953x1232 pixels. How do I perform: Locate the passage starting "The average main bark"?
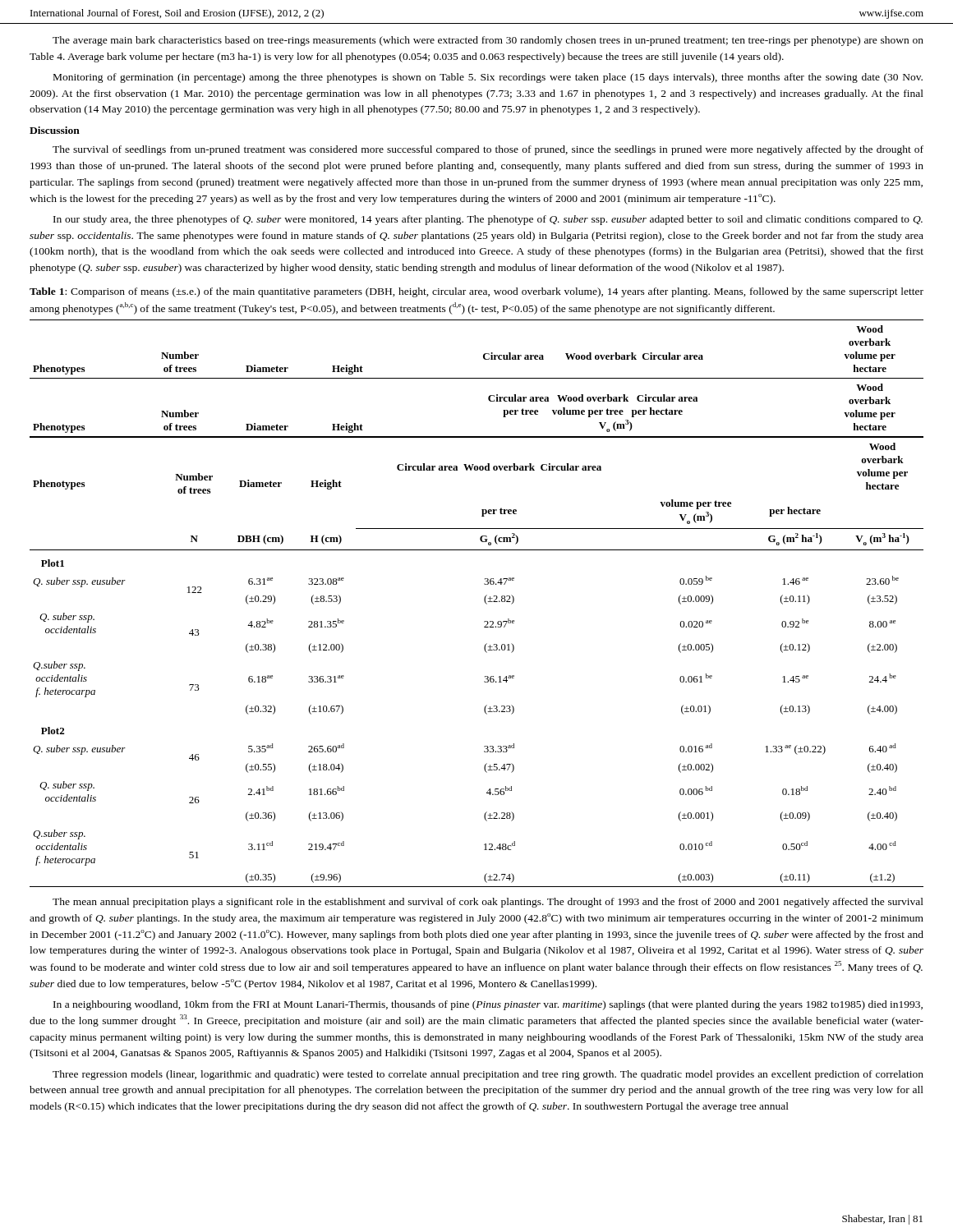click(476, 48)
